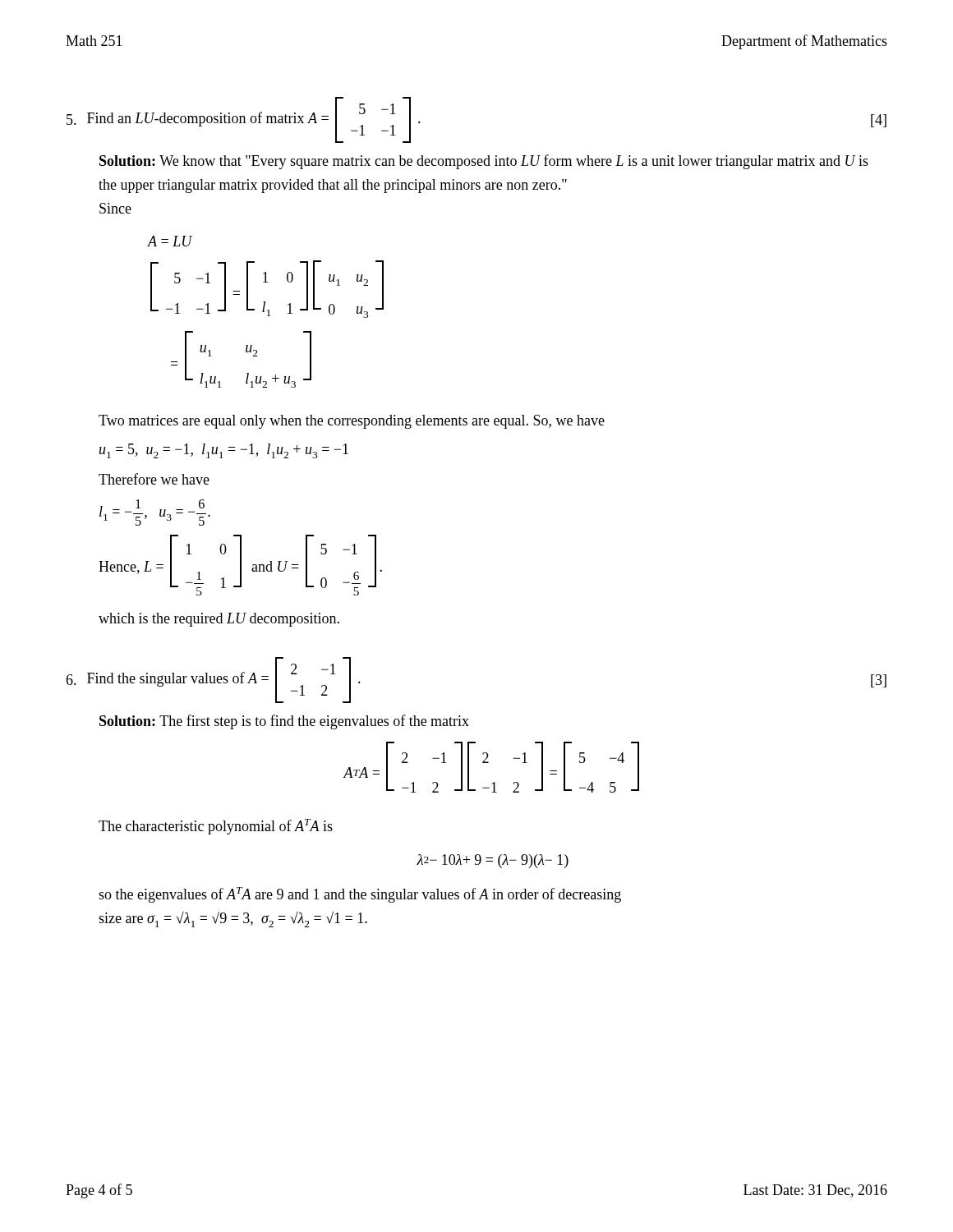The width and height of the screenshot is (953, 1232).
Task: Point to the formula beginning "λ2 − 10λ + 9"
Action: [493, 860]
